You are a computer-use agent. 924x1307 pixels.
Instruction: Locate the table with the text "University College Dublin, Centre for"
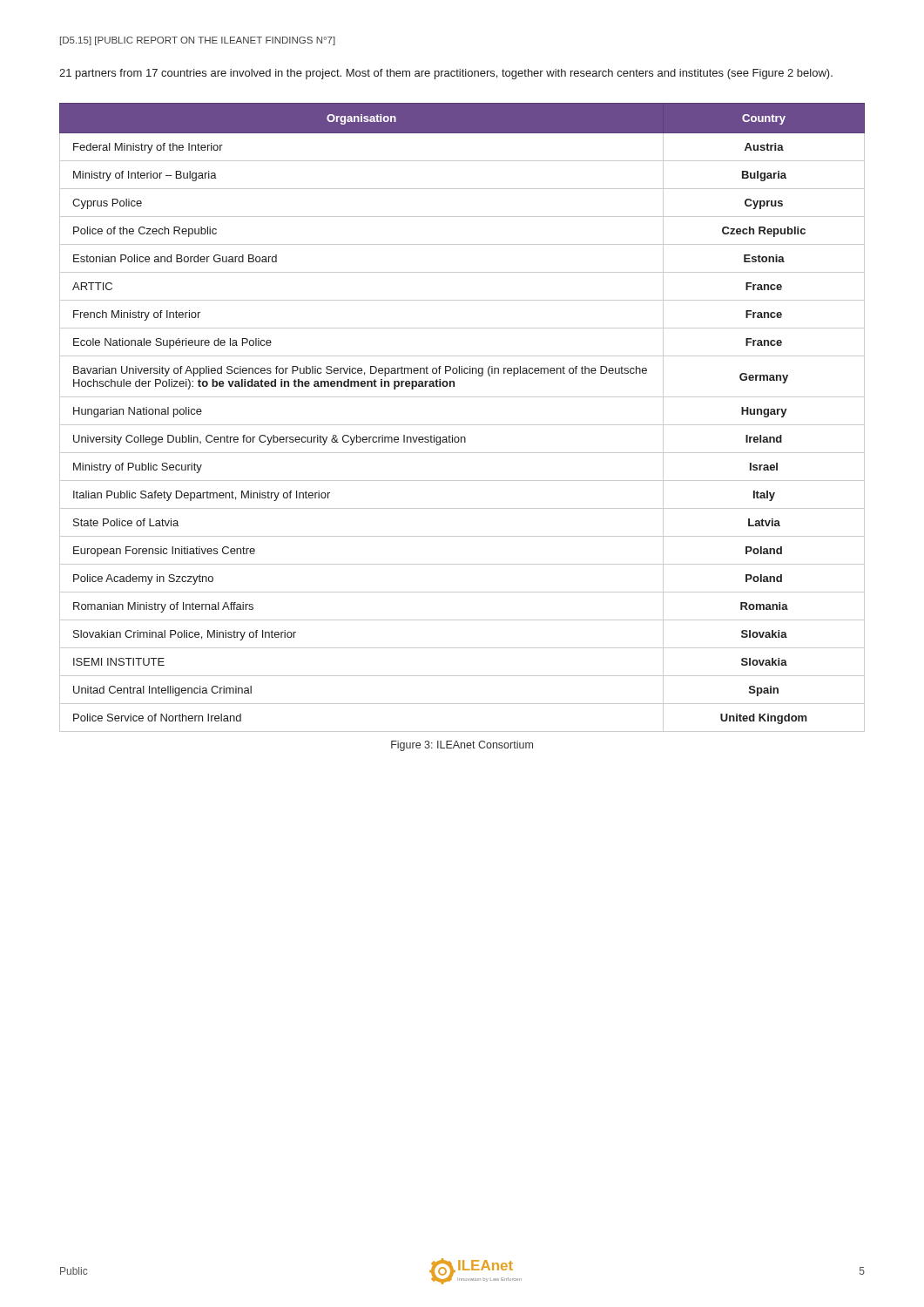pos(462,418)
